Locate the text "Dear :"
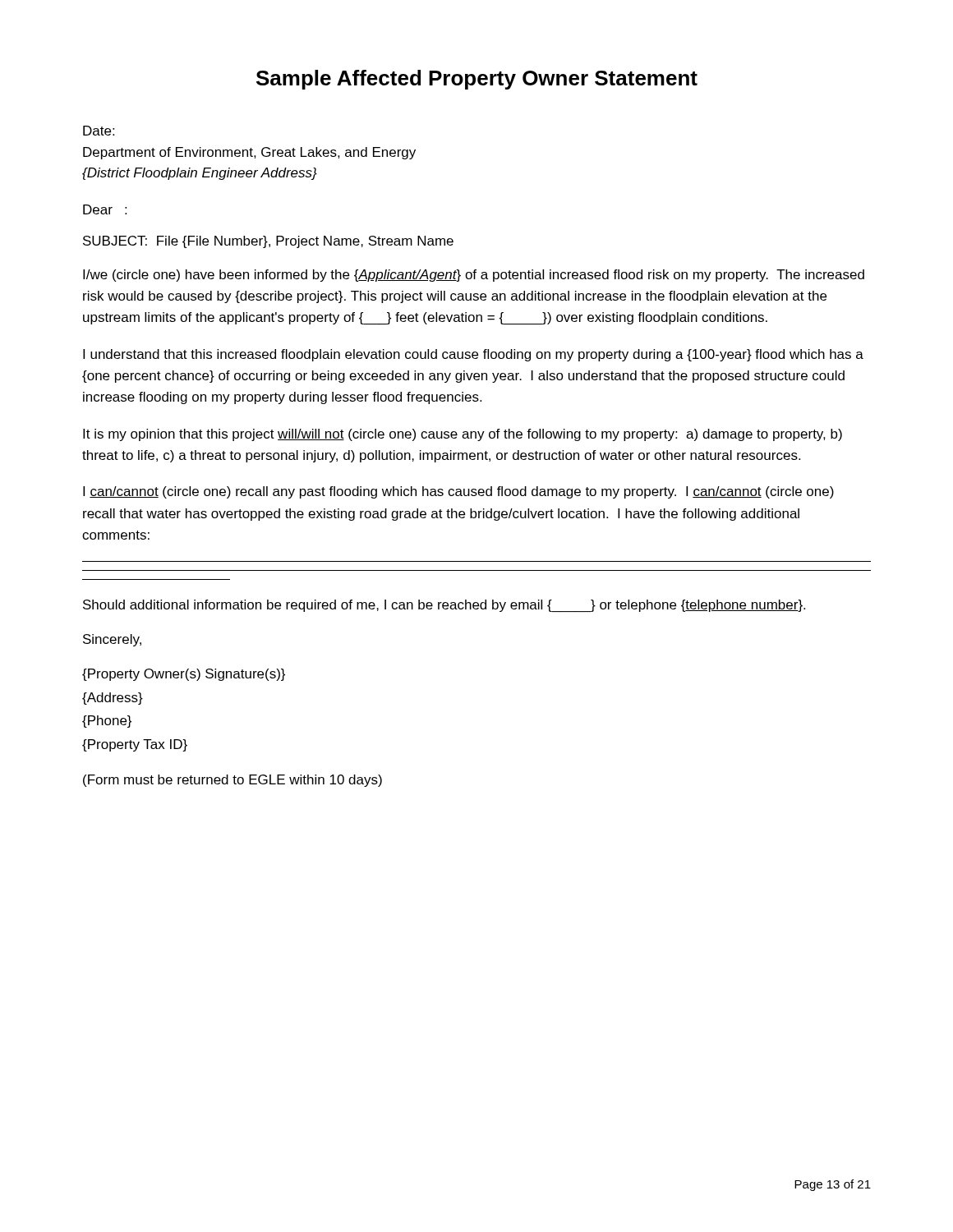Viewport: 953px width, 1232px height. coord(105,209)
